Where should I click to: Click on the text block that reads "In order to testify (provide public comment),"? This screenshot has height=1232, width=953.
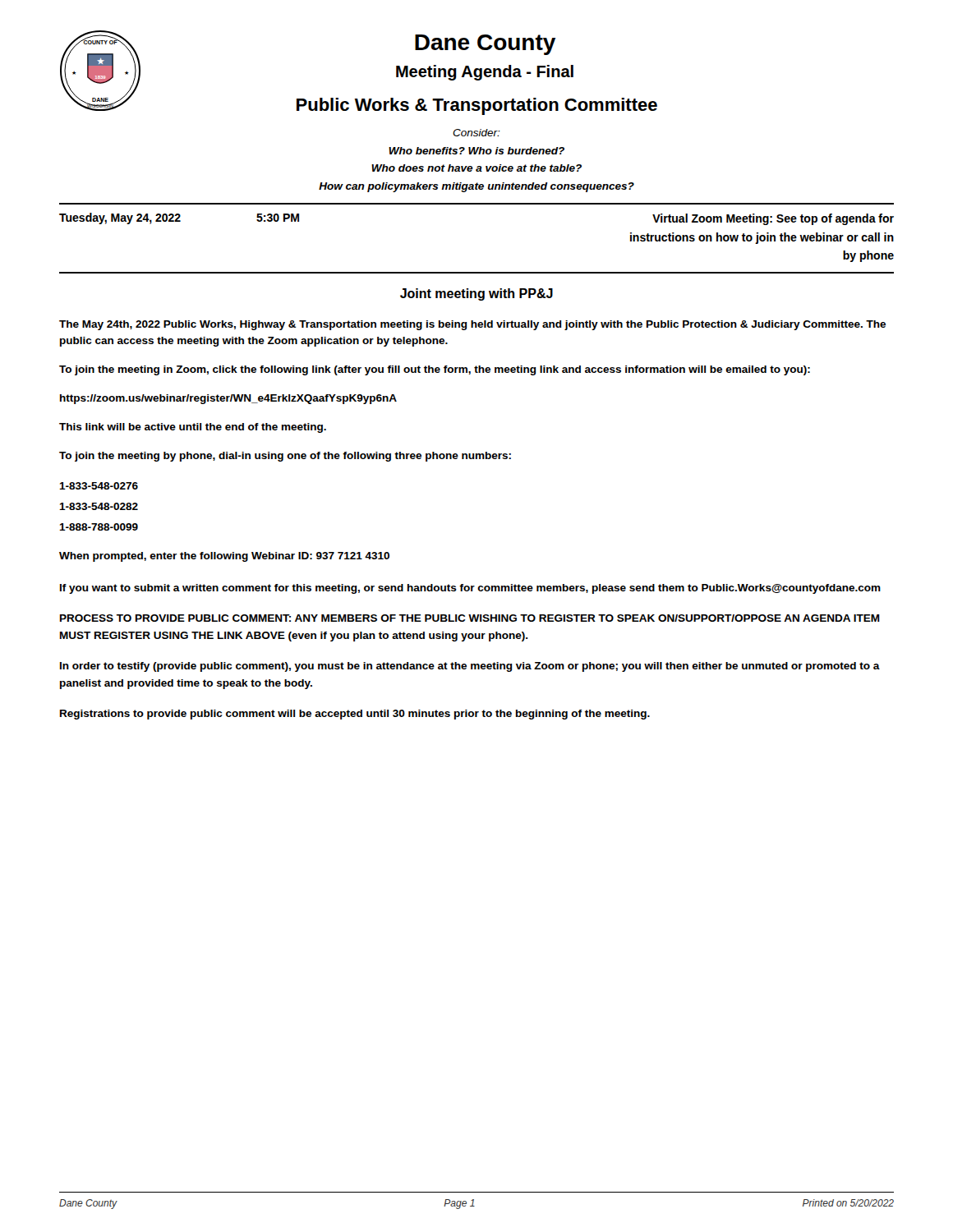469,674
